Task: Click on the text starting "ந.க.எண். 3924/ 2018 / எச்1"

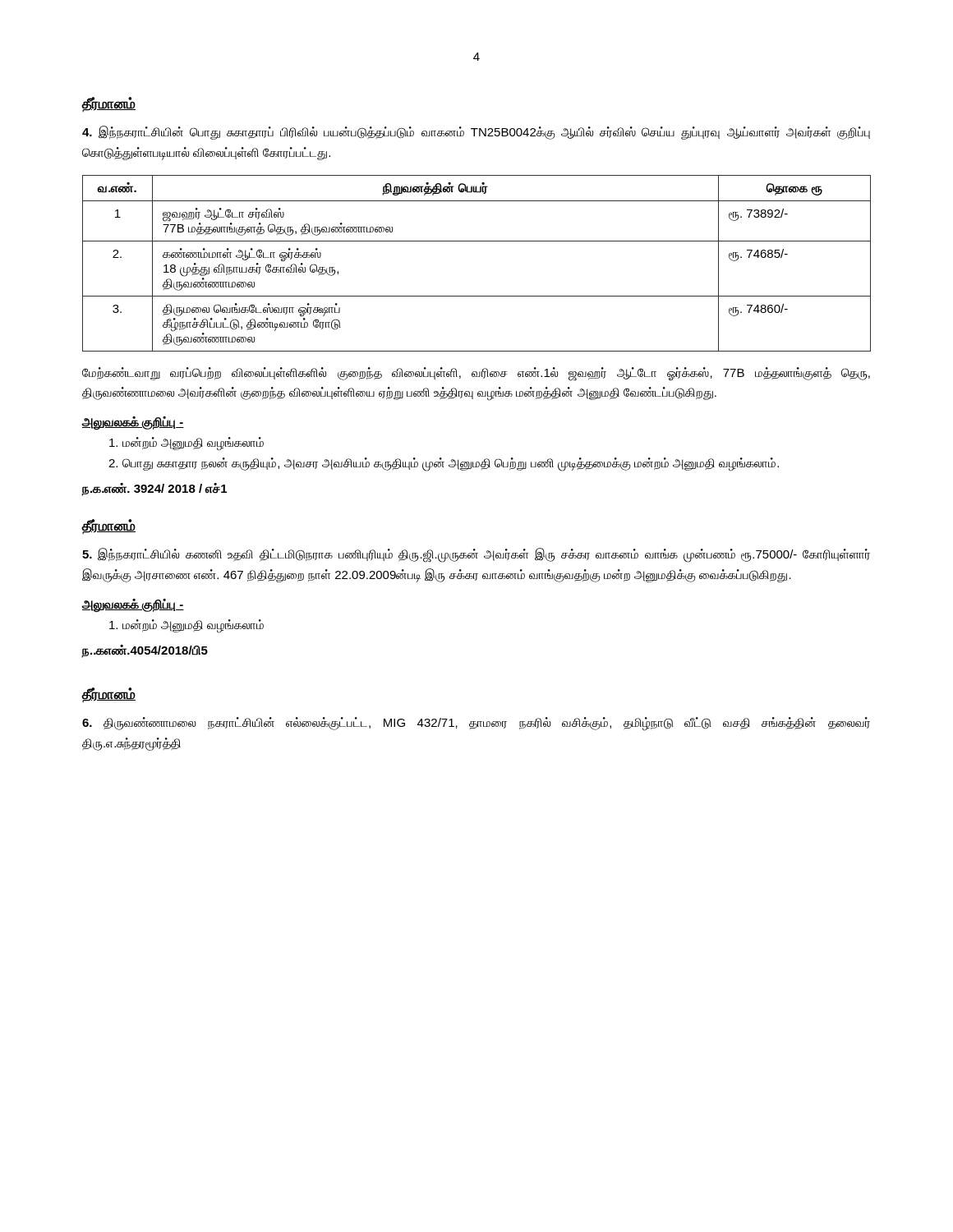Action: tap(155, 488)
